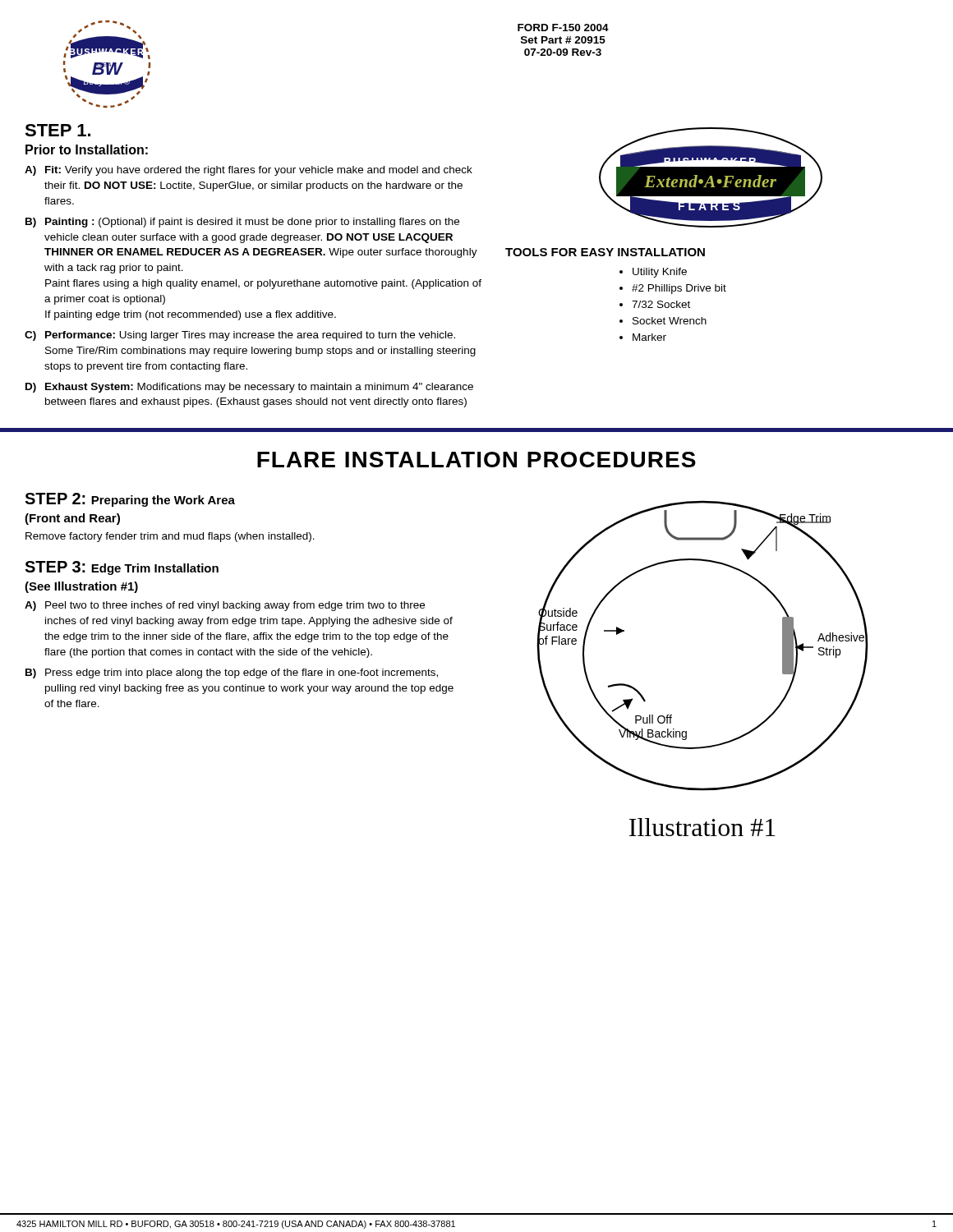Find the illustration
953x1232 pixels.
coord(702,651)
